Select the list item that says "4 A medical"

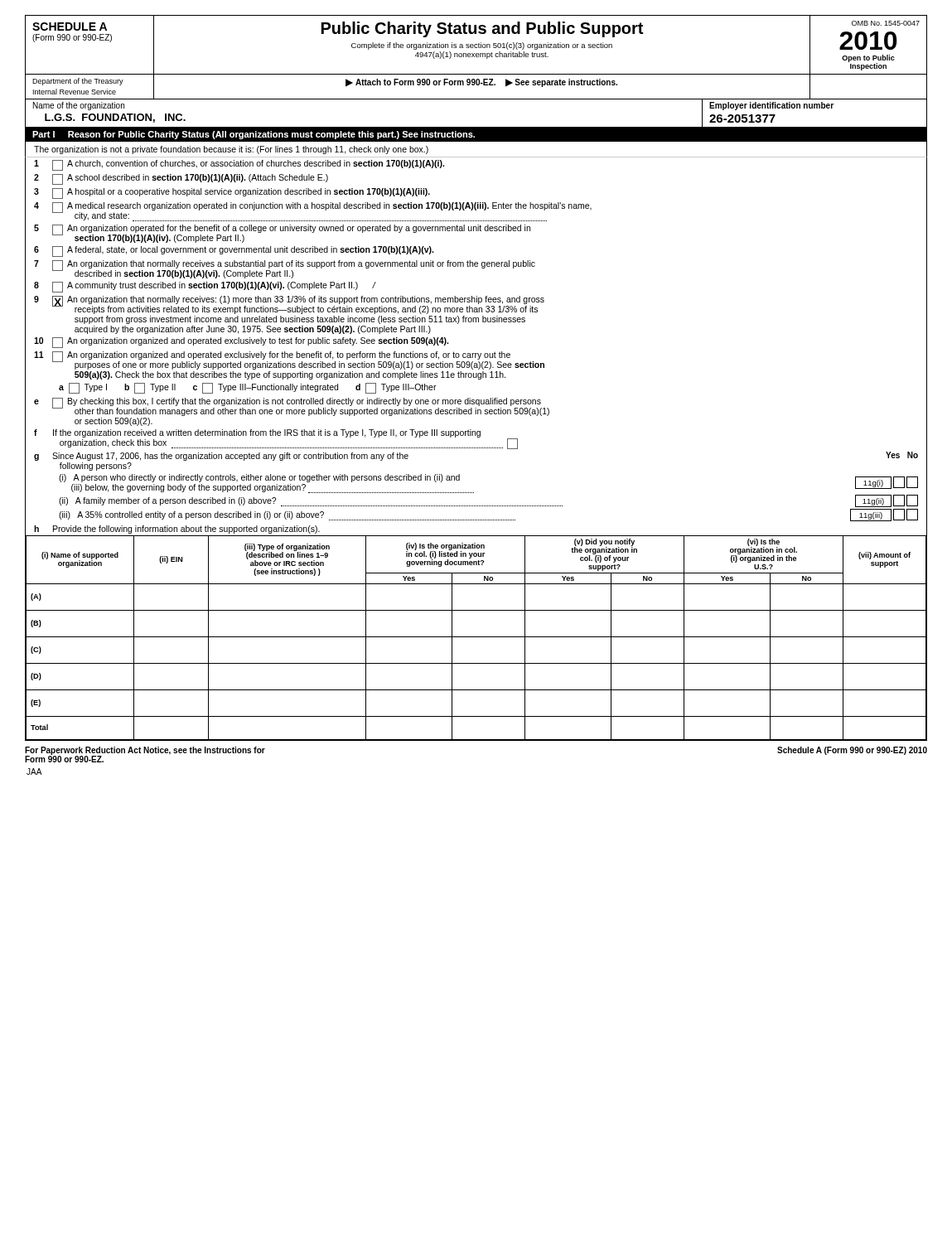pyautogui.click(x=313, y=211)
